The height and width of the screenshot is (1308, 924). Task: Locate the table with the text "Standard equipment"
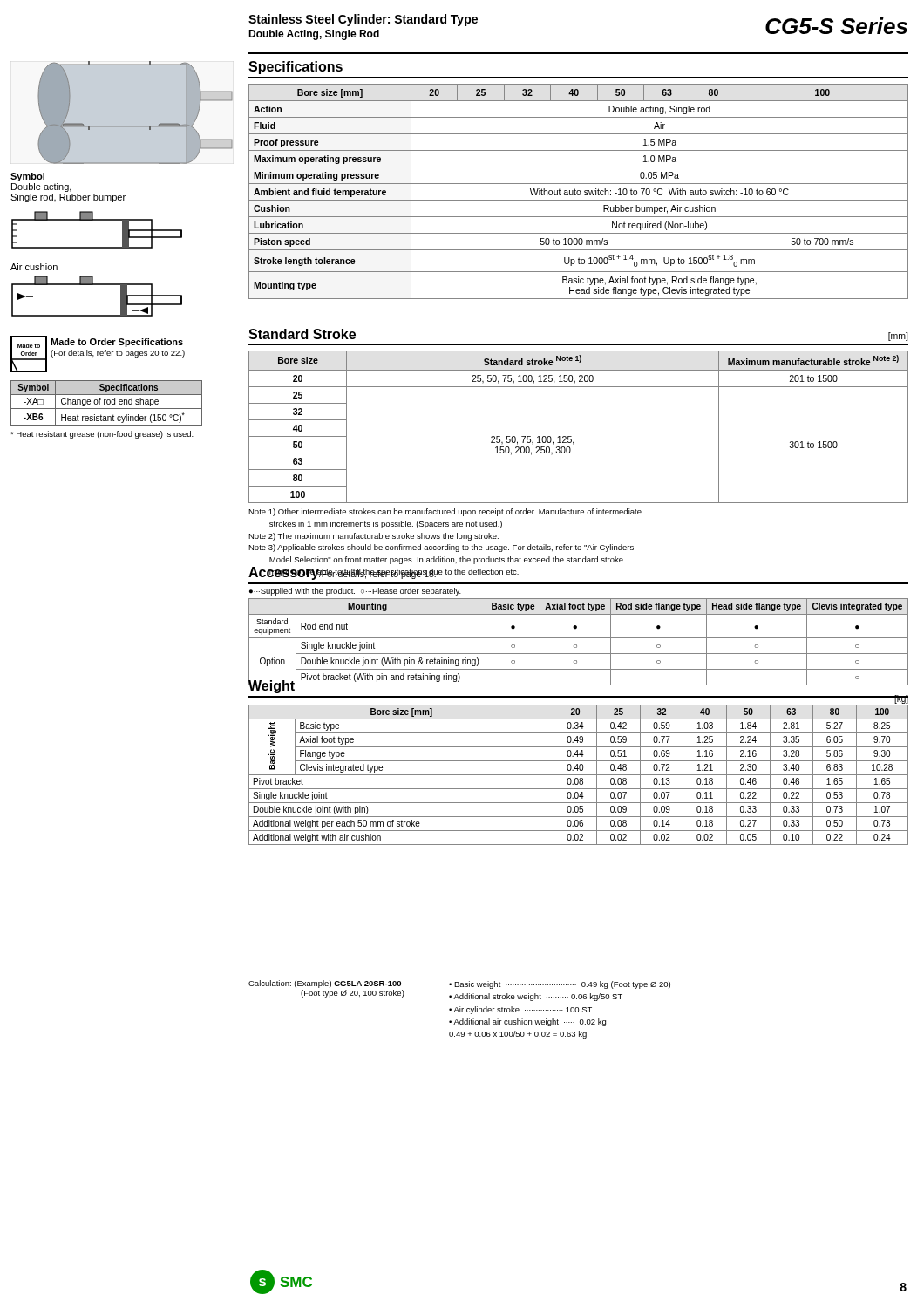pos(578,642)
